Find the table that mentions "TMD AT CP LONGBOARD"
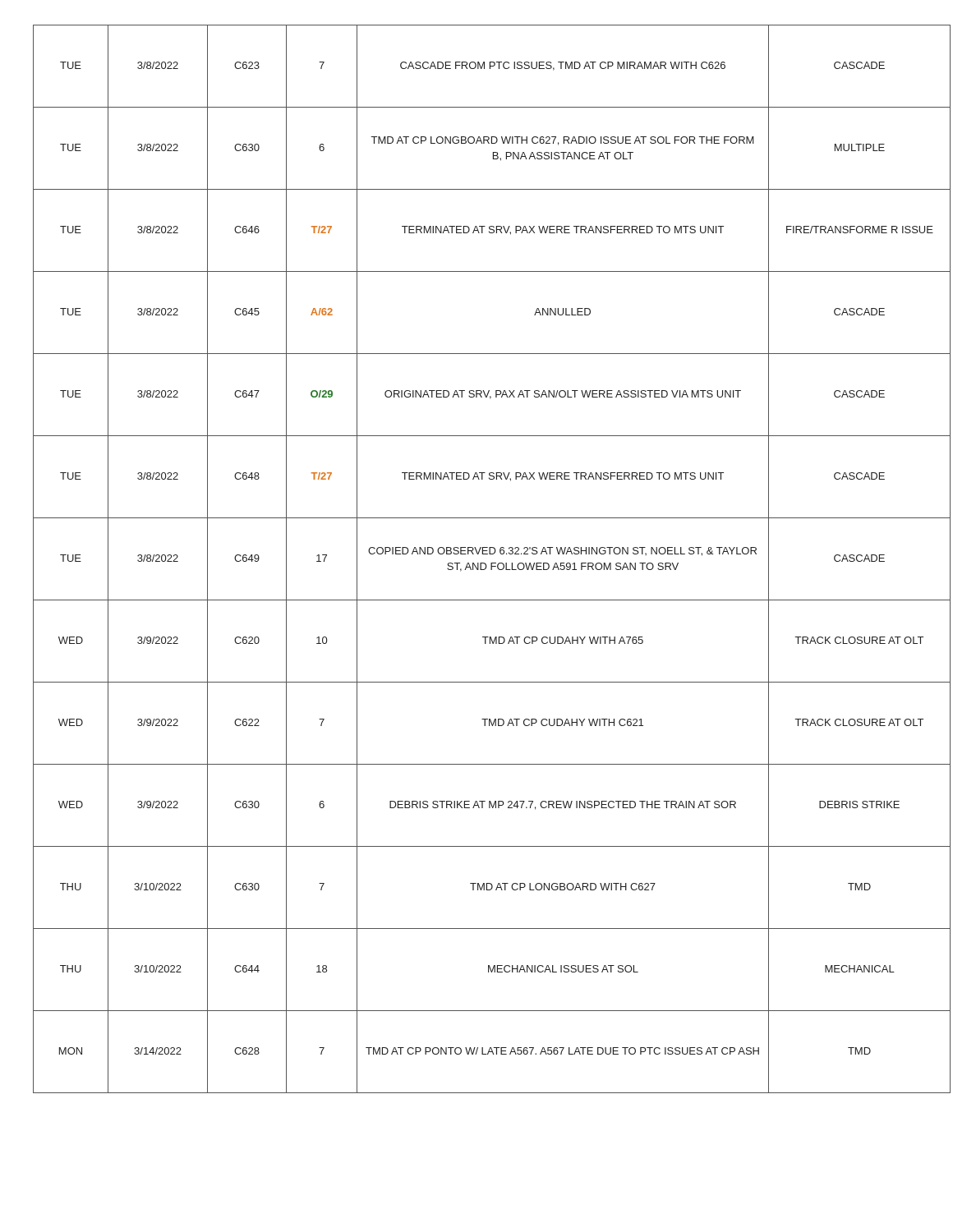 (476, 559)
